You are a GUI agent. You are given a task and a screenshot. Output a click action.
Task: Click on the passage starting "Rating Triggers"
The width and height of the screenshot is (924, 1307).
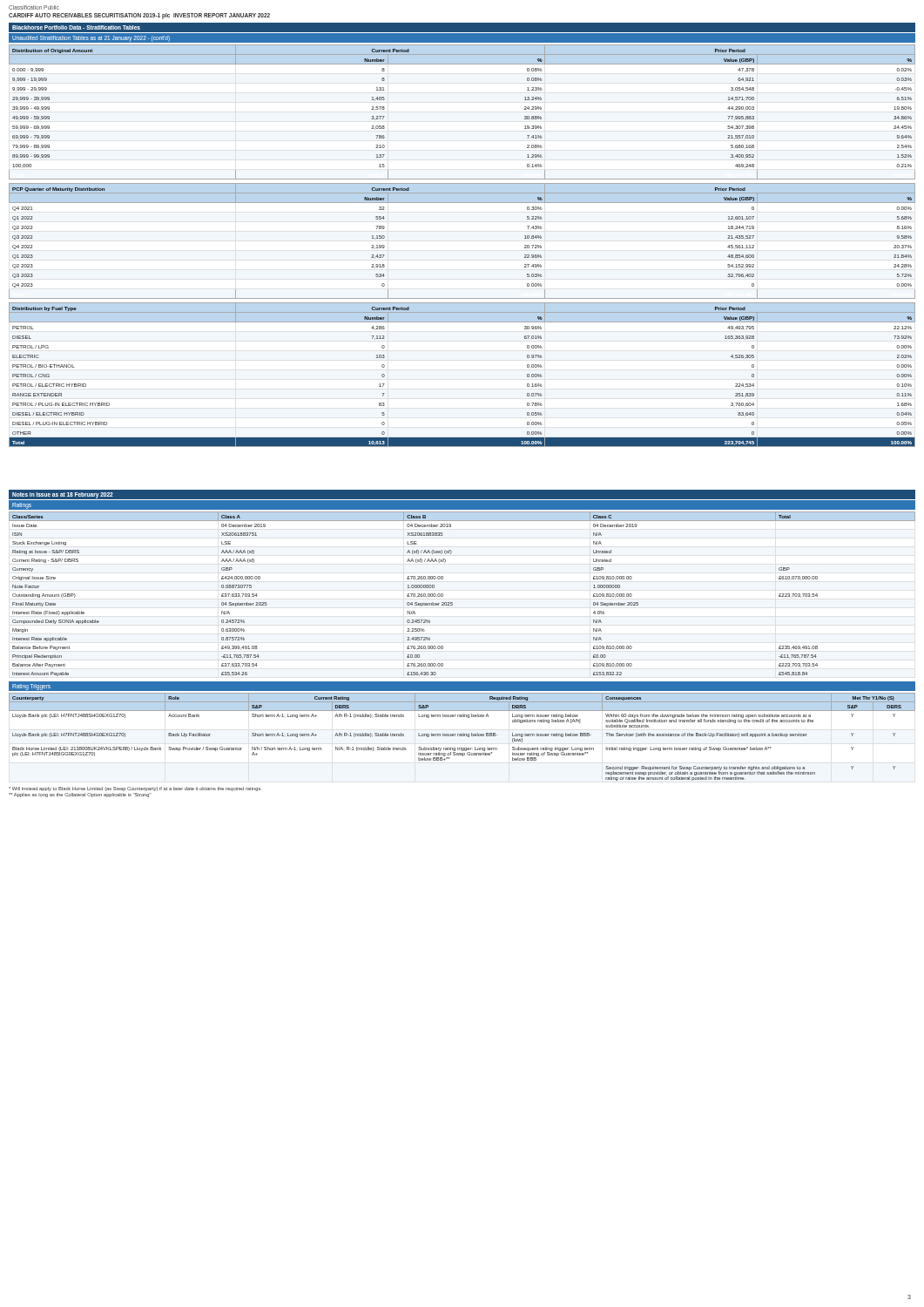coord(31,686)
